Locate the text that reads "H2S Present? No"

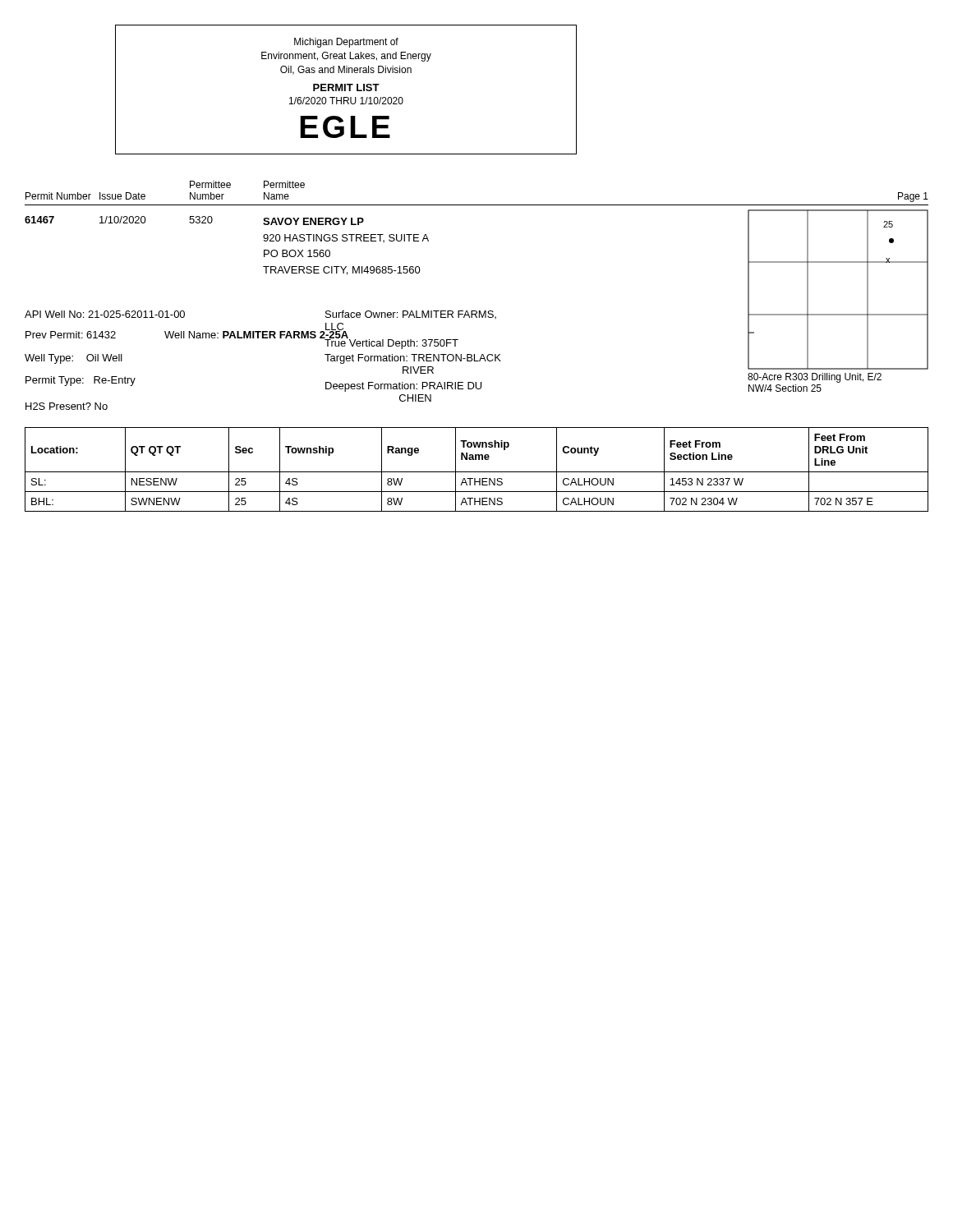point(66,406)
